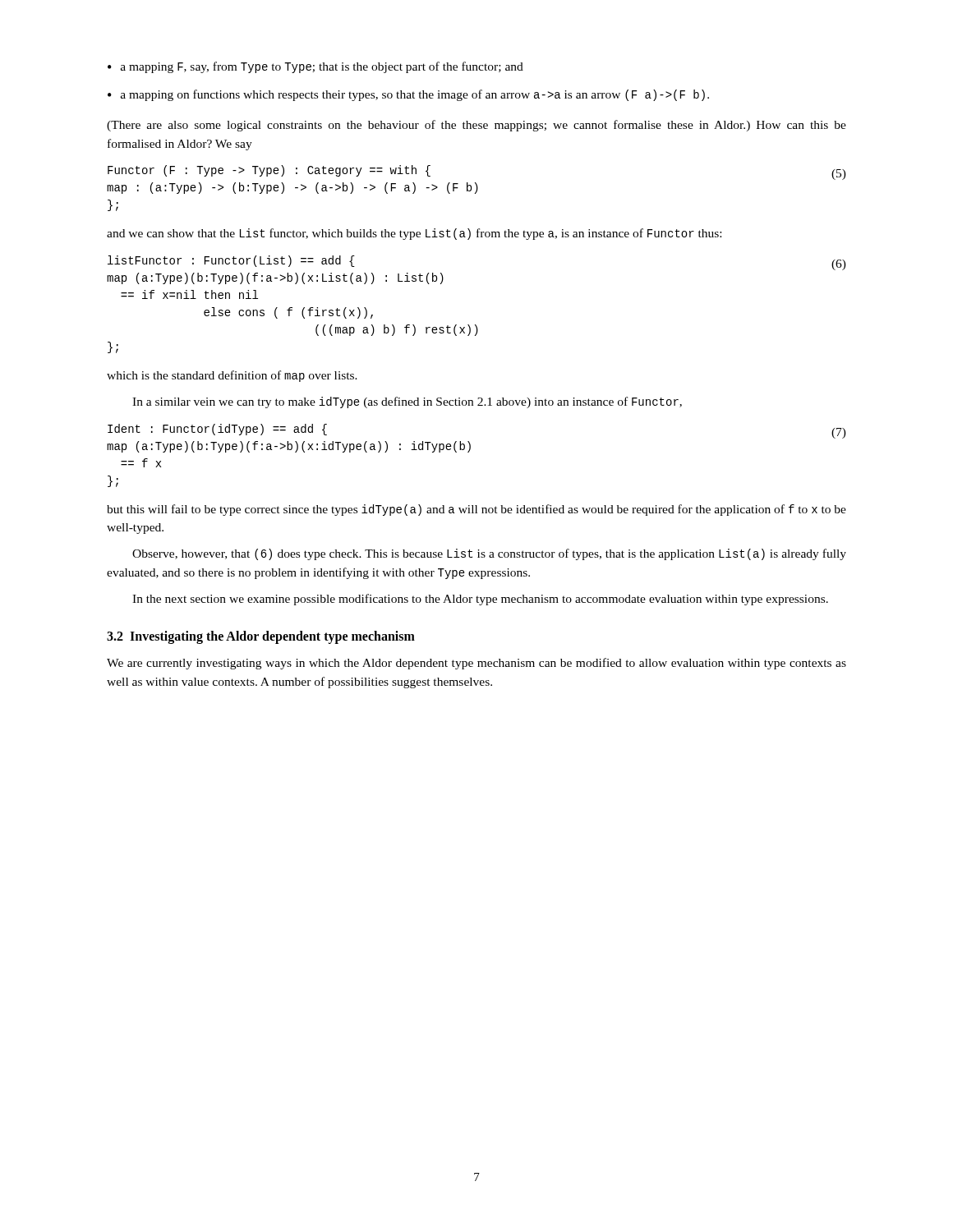Where is the passage that starts "but this will fail to be"?
This screenshot has height=1232, width=953.
(476, 518)
